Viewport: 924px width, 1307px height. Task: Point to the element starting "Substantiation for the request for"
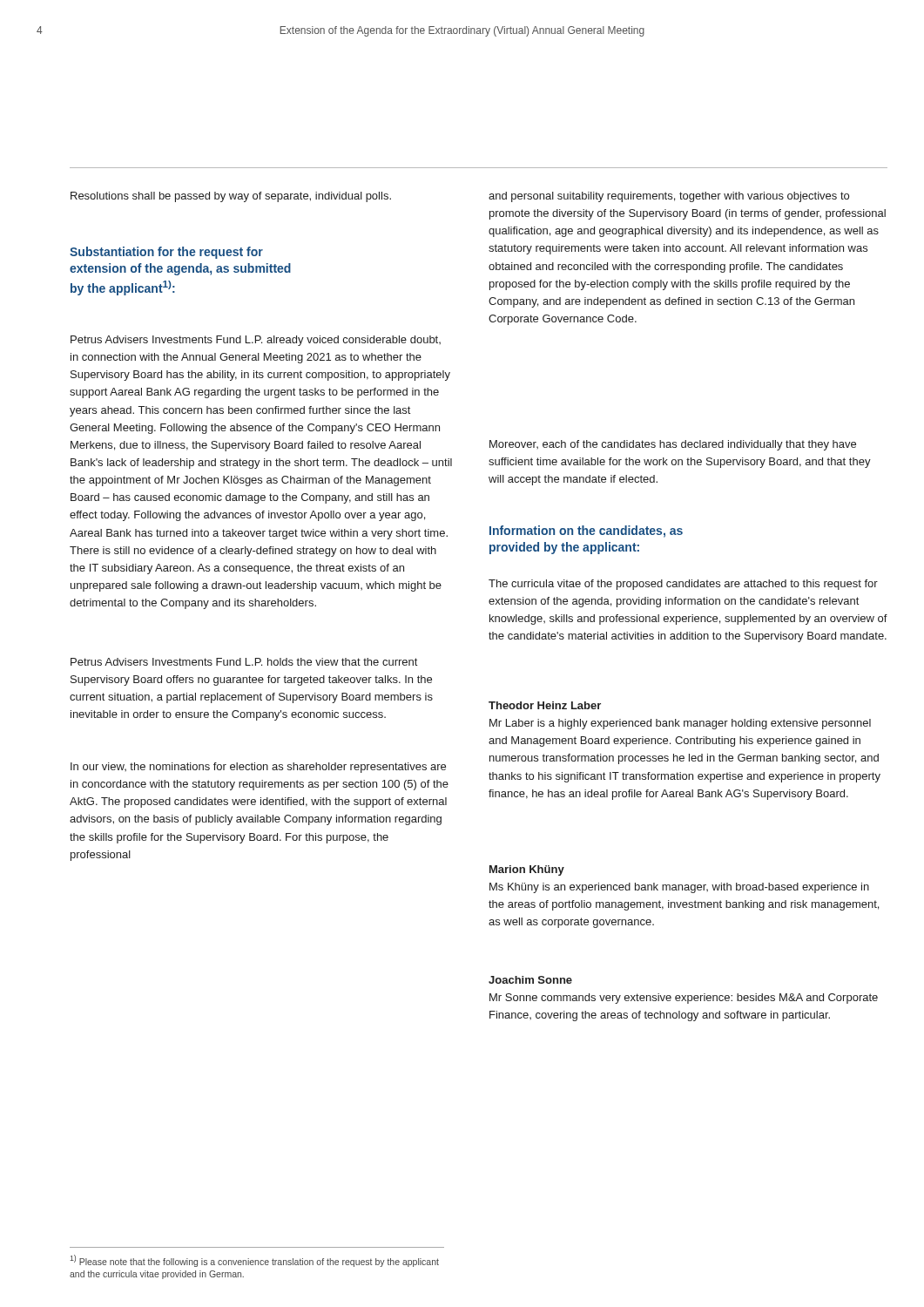180,270
